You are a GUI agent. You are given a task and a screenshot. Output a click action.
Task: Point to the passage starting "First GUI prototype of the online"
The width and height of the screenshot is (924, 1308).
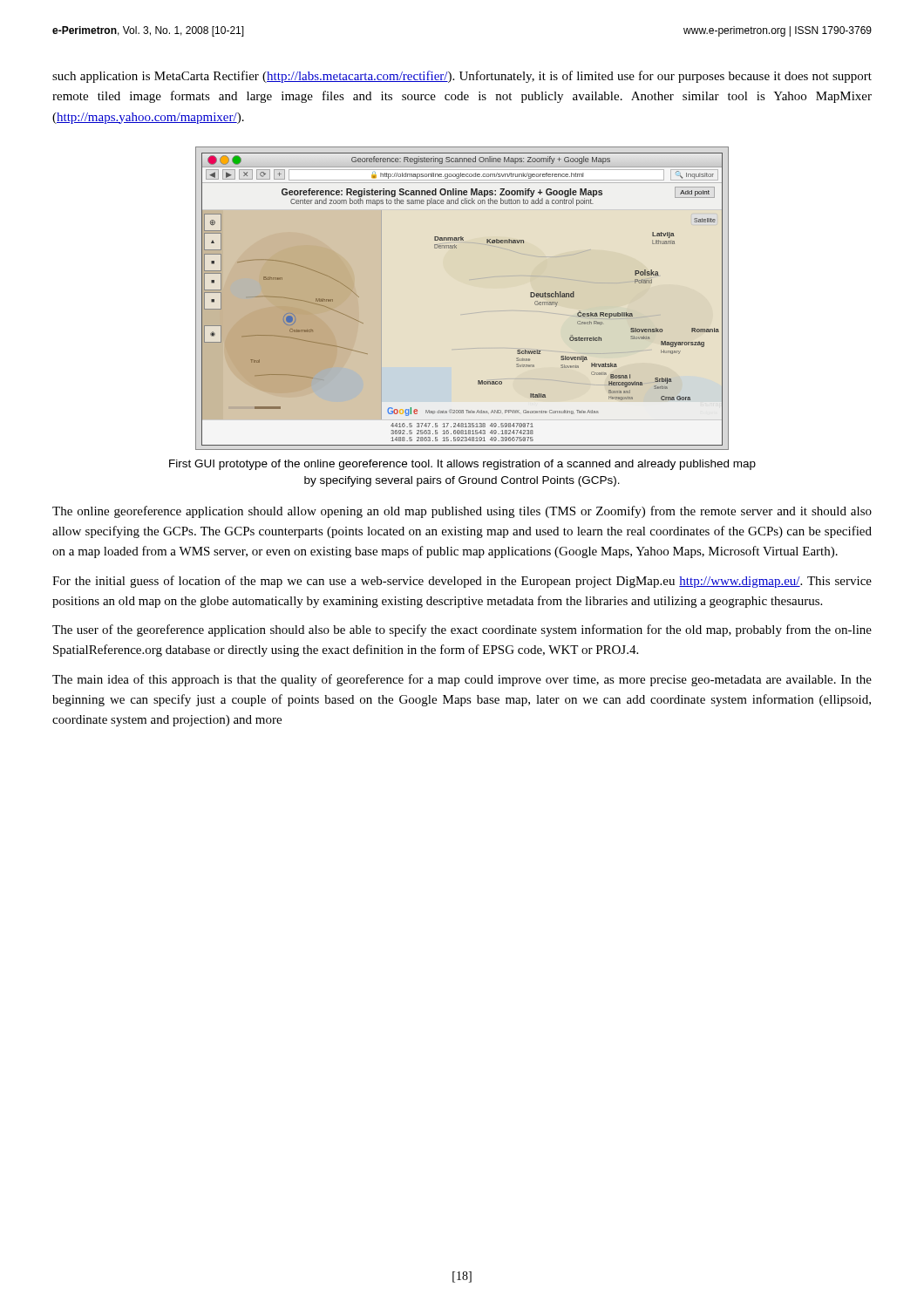(462, 472)
